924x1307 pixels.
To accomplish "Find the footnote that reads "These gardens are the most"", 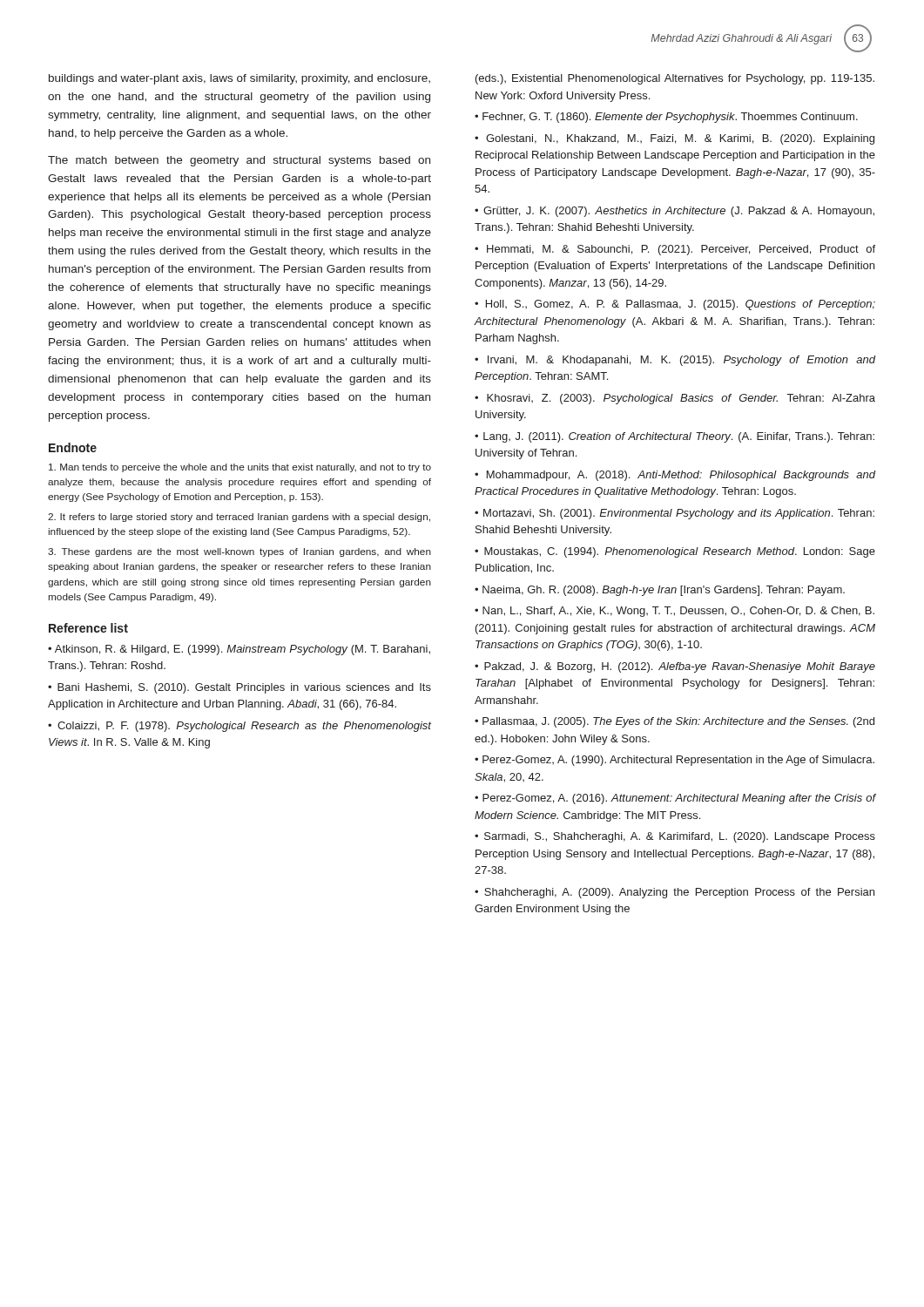I will 239,574.
